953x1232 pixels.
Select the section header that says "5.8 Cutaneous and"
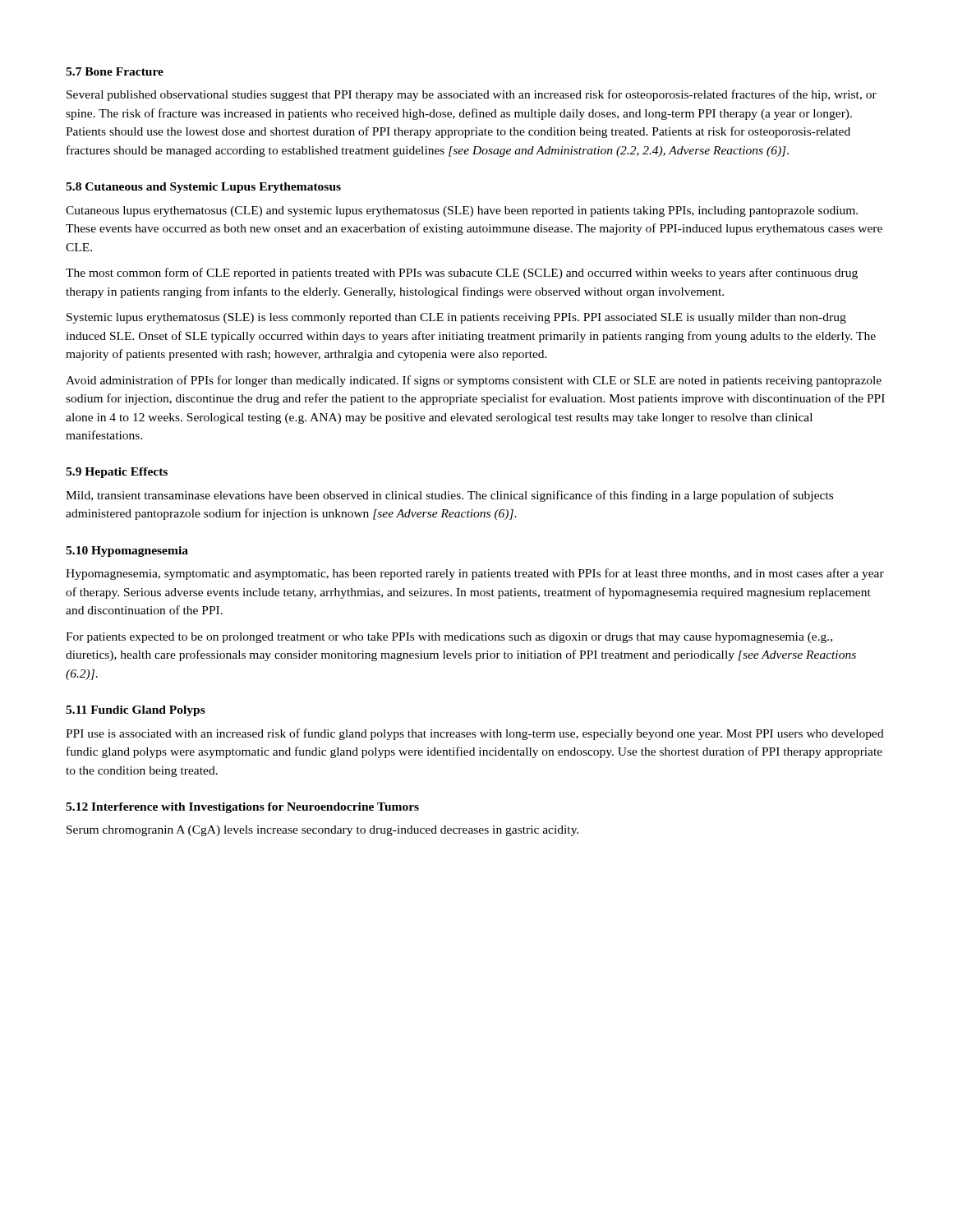click(203, 186)
